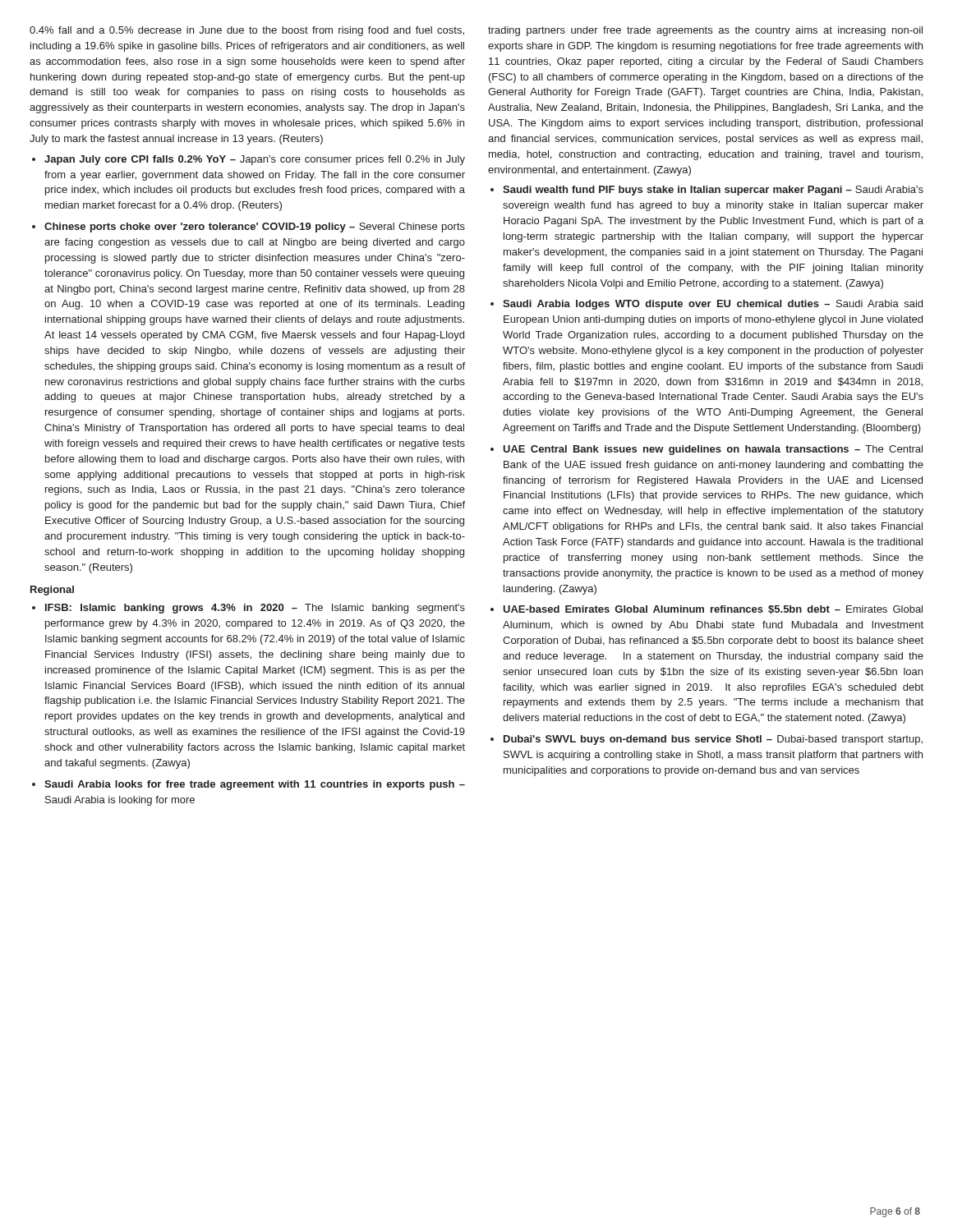Screen dimensions: 1232x953
Task: Point to the block beginning "Chinese ports choke over 'zero tolerance' COVID-19 policy"
Action: (x=255, y=397)
